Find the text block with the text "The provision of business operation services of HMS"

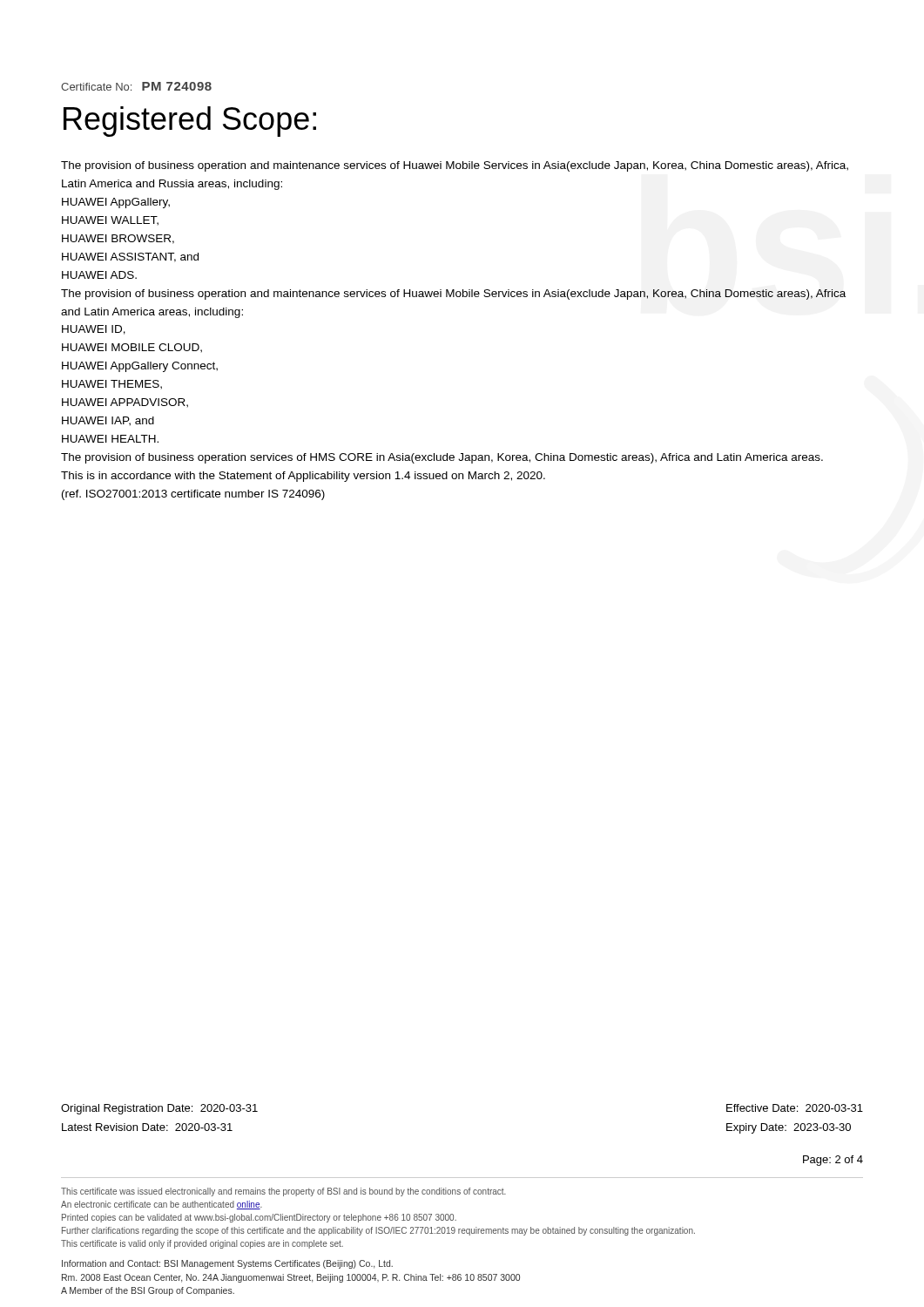click(x=442, y=457)
